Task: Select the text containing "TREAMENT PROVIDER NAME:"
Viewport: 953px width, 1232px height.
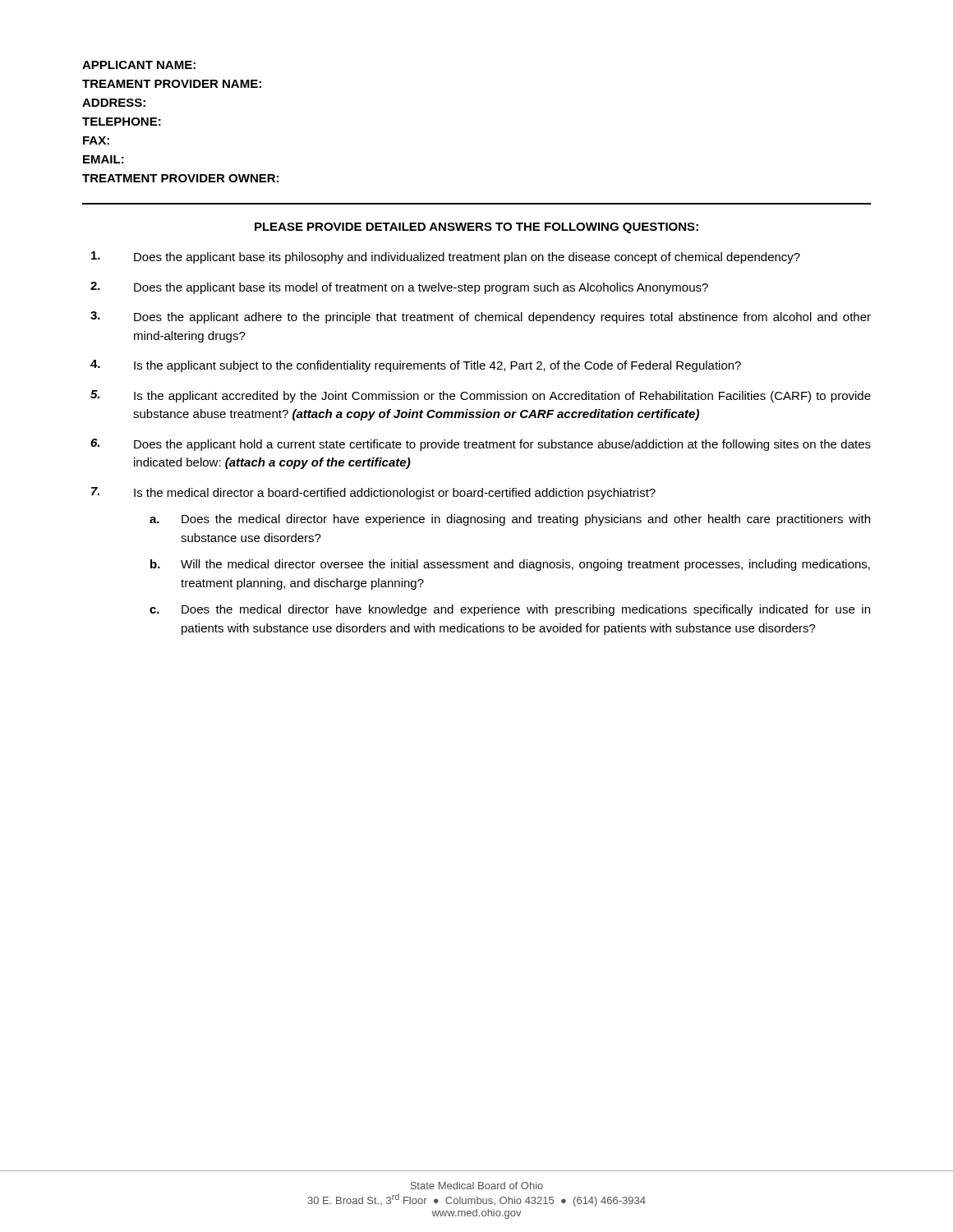Action: click(x=172, y=83)
